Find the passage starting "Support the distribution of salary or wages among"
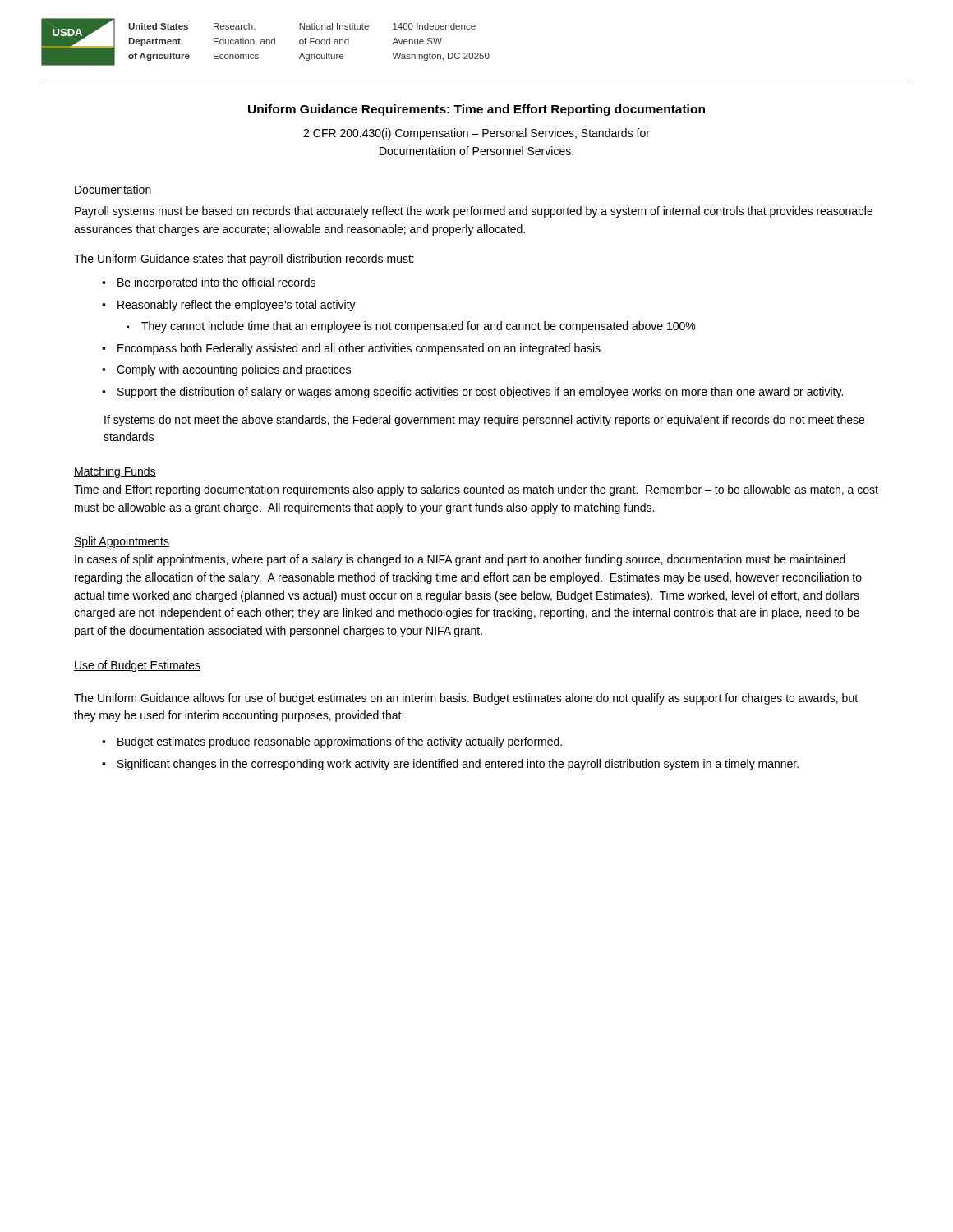Image resolution: width=953 pixels, height=1232 pixels. pos(480,392)
